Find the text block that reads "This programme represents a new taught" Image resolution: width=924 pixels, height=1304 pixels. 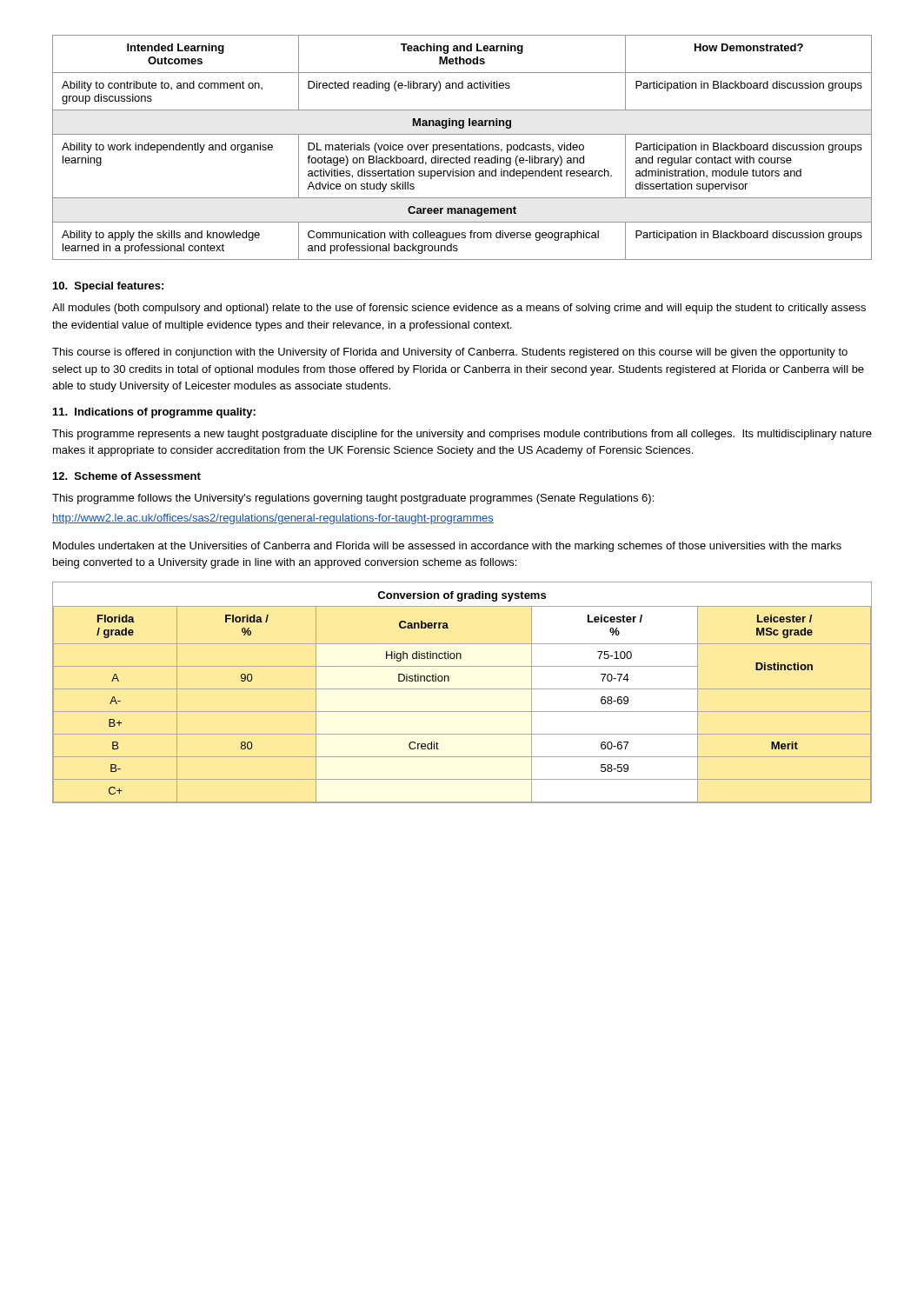(462, 441)
